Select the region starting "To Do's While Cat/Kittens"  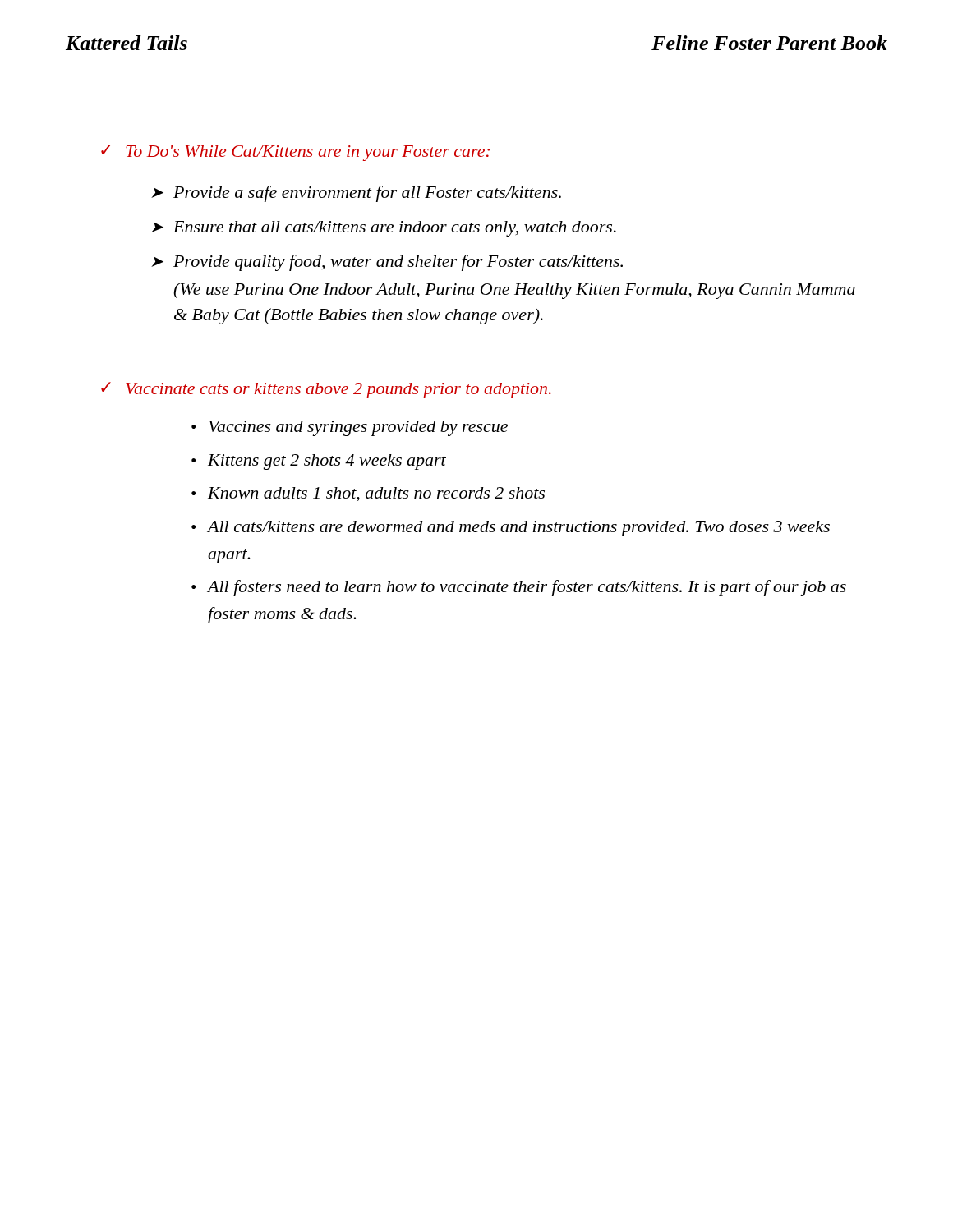[308, 151]
